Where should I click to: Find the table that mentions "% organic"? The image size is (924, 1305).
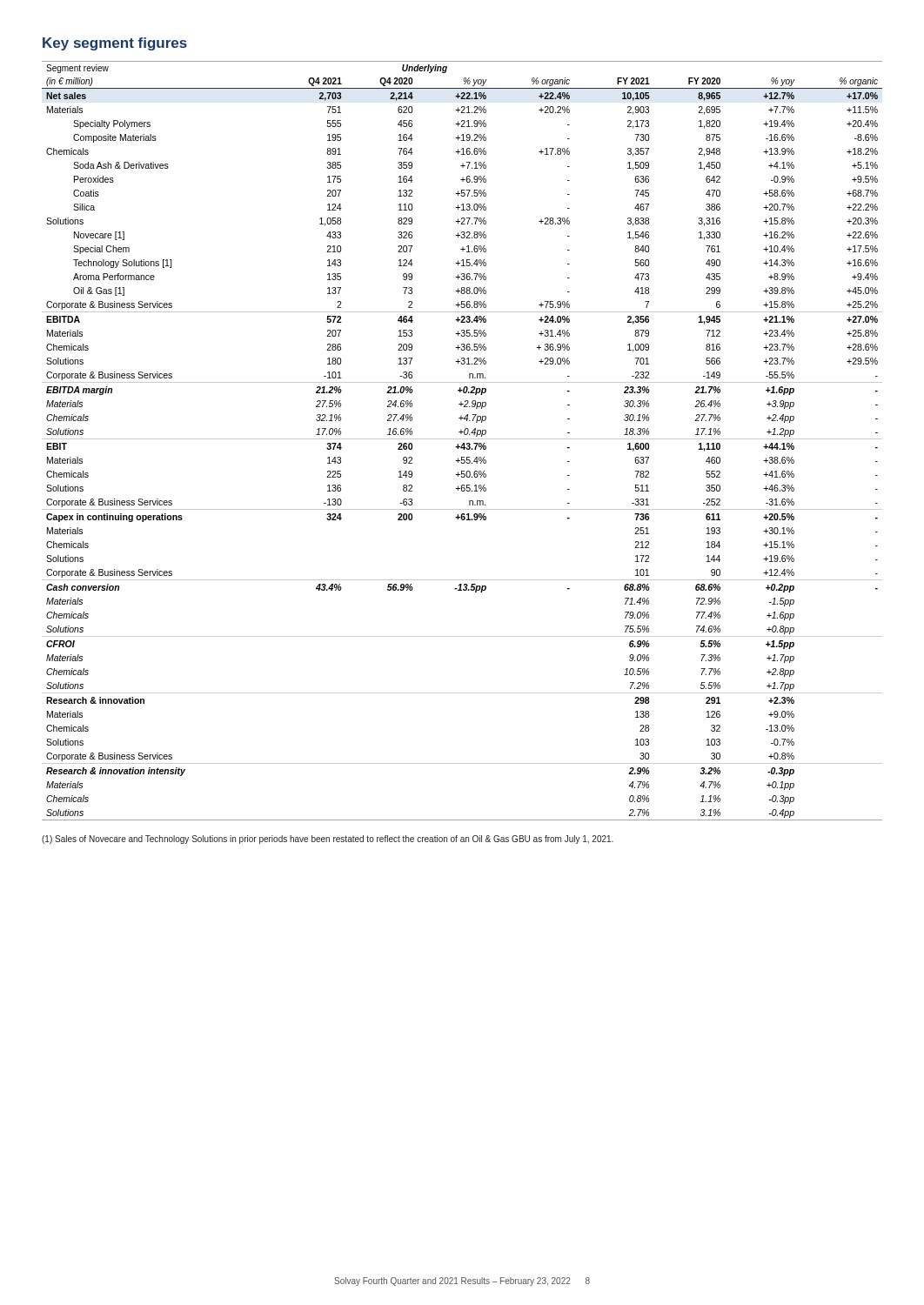coord(462,441)
